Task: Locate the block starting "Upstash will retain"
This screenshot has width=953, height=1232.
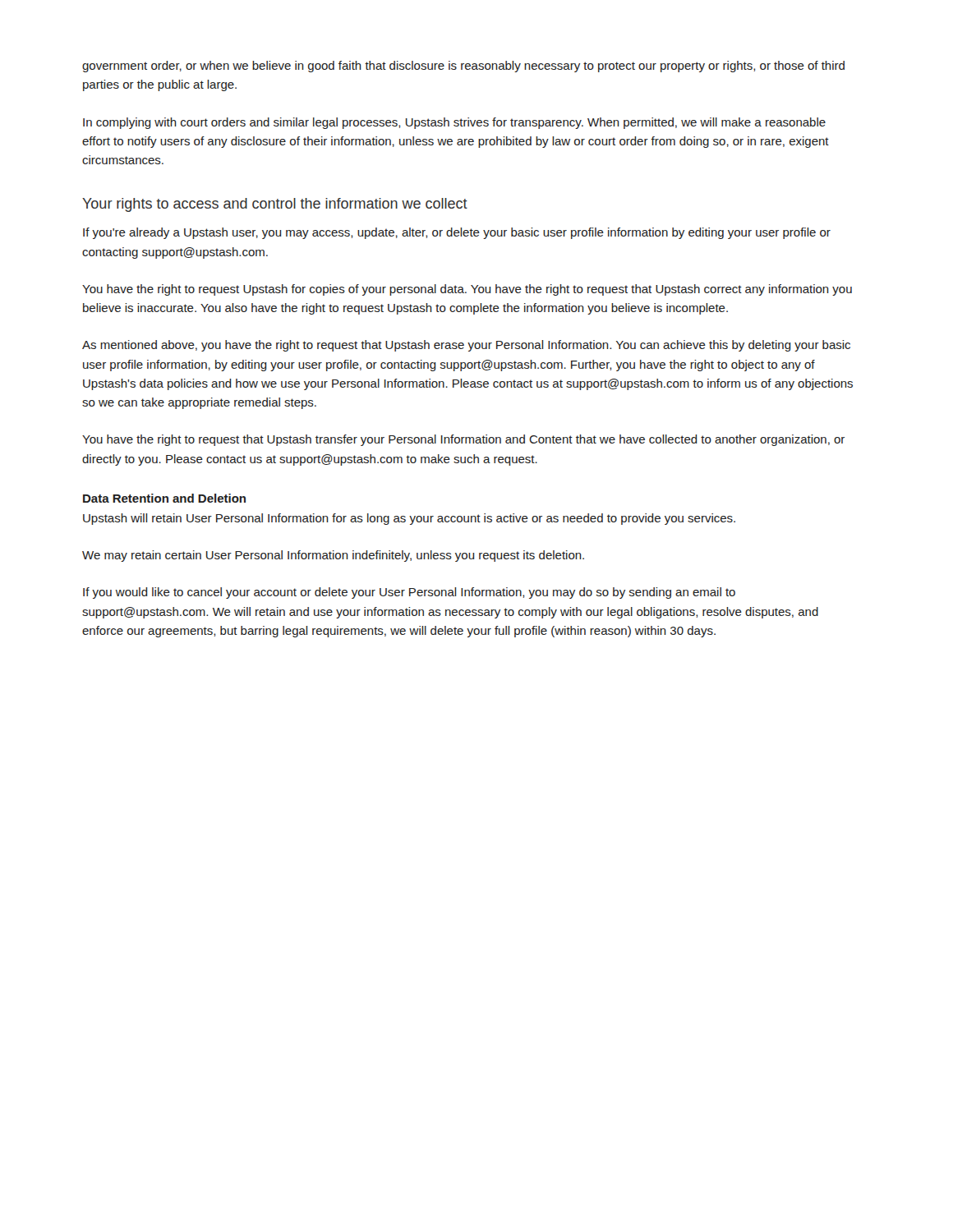Action: point(409,518)
